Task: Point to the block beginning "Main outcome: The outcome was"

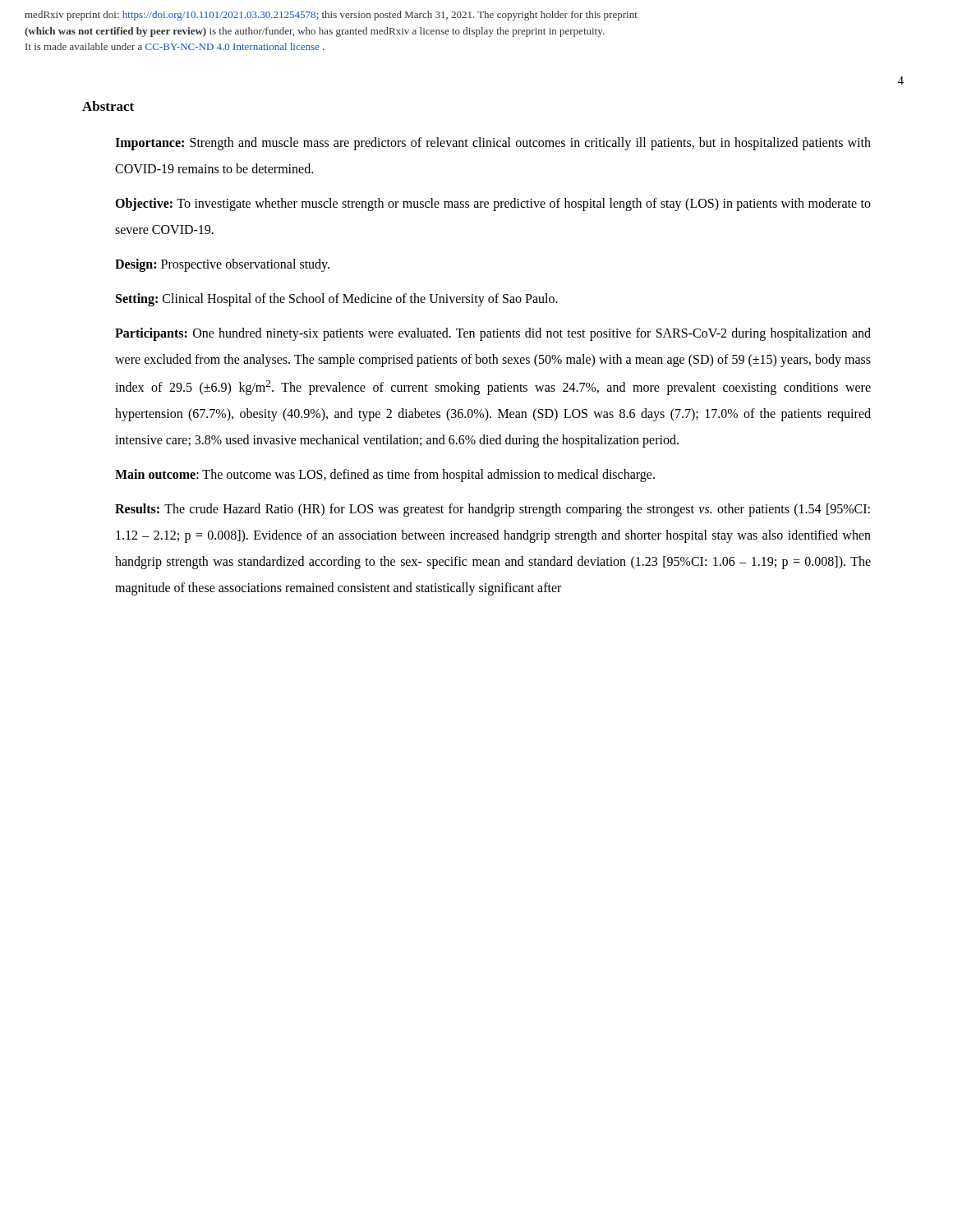Action: click(385, 475)
